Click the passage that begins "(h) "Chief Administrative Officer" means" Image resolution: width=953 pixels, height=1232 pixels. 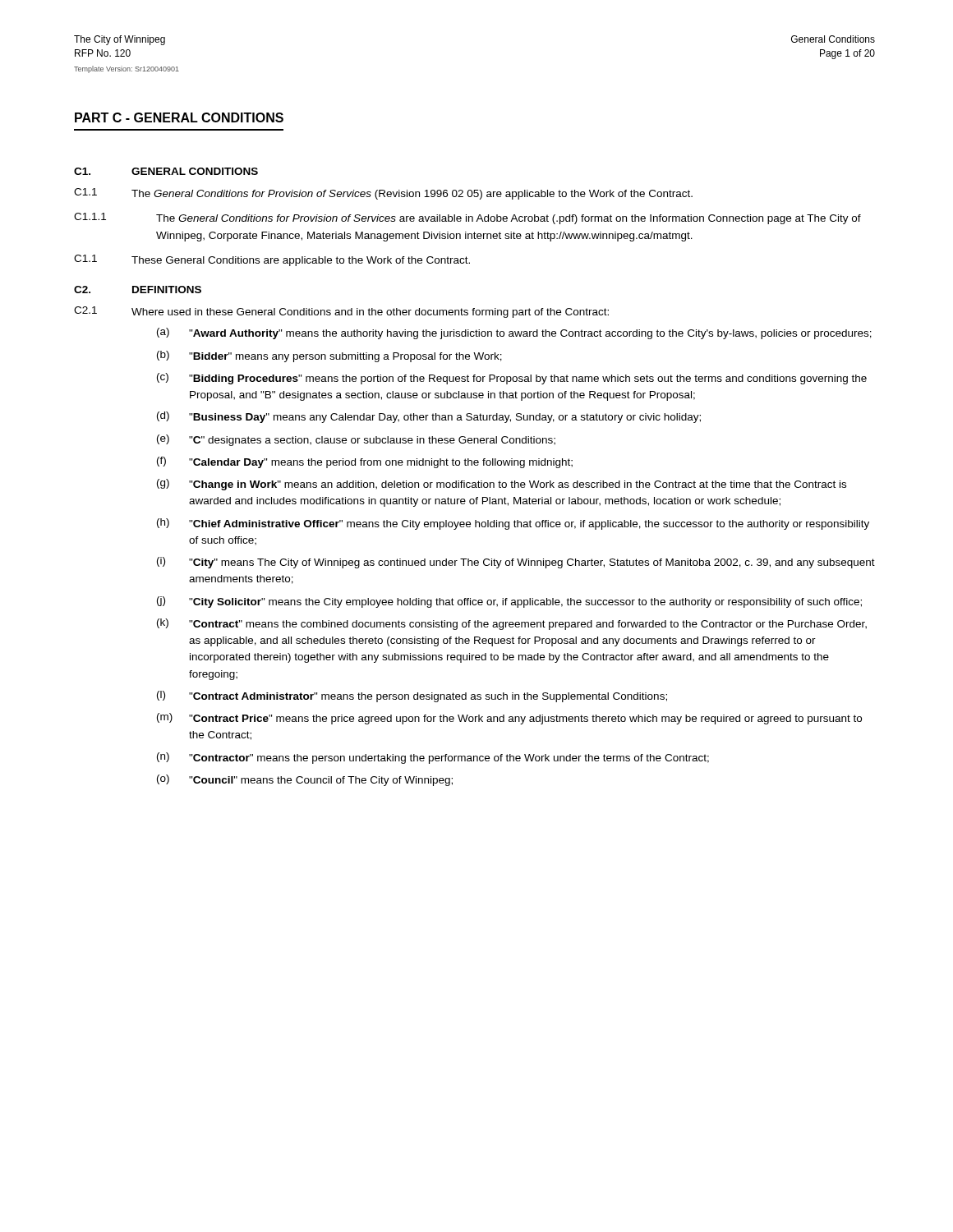click(x=516, y=532)
